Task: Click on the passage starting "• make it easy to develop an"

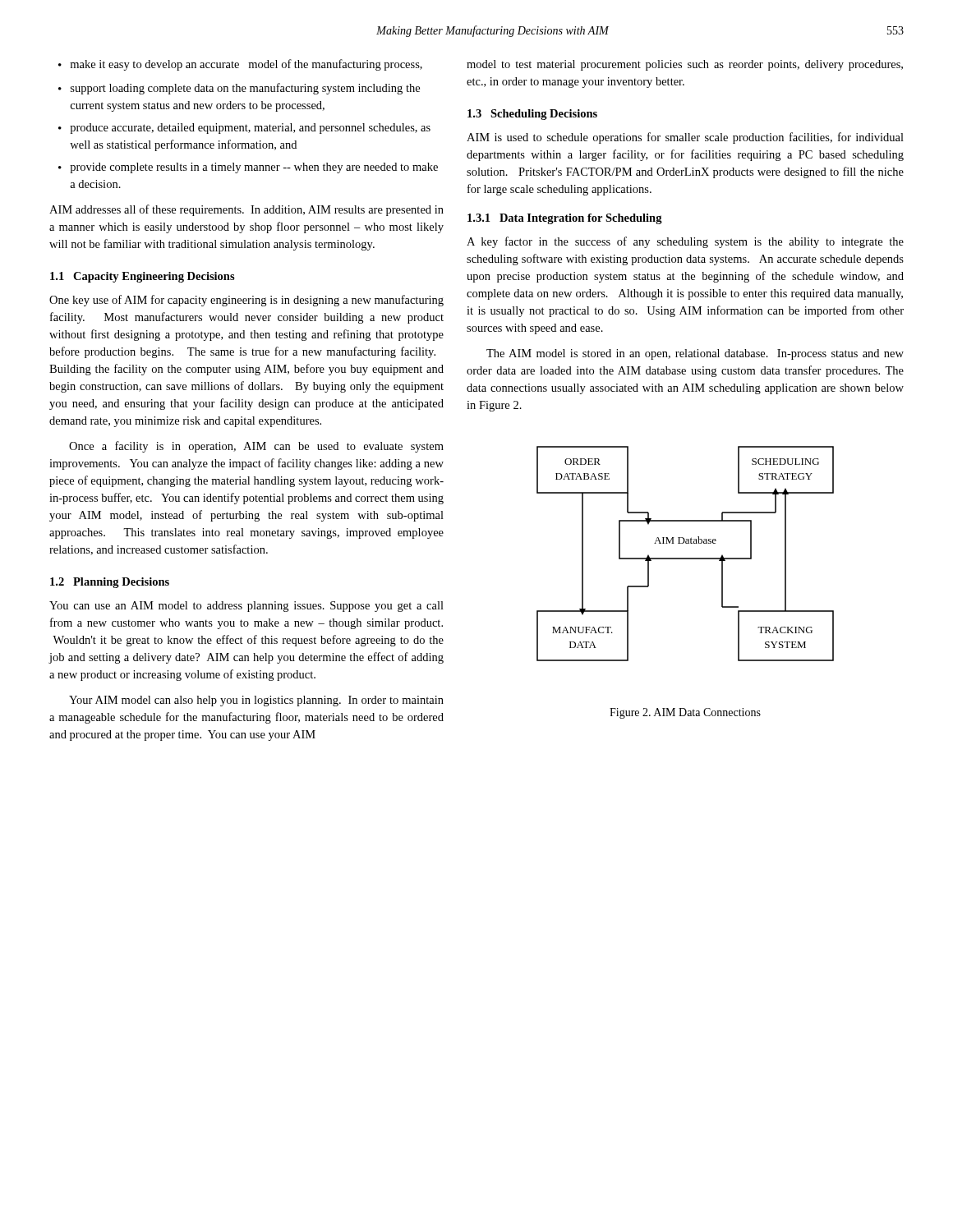Action: click(251, 65)
